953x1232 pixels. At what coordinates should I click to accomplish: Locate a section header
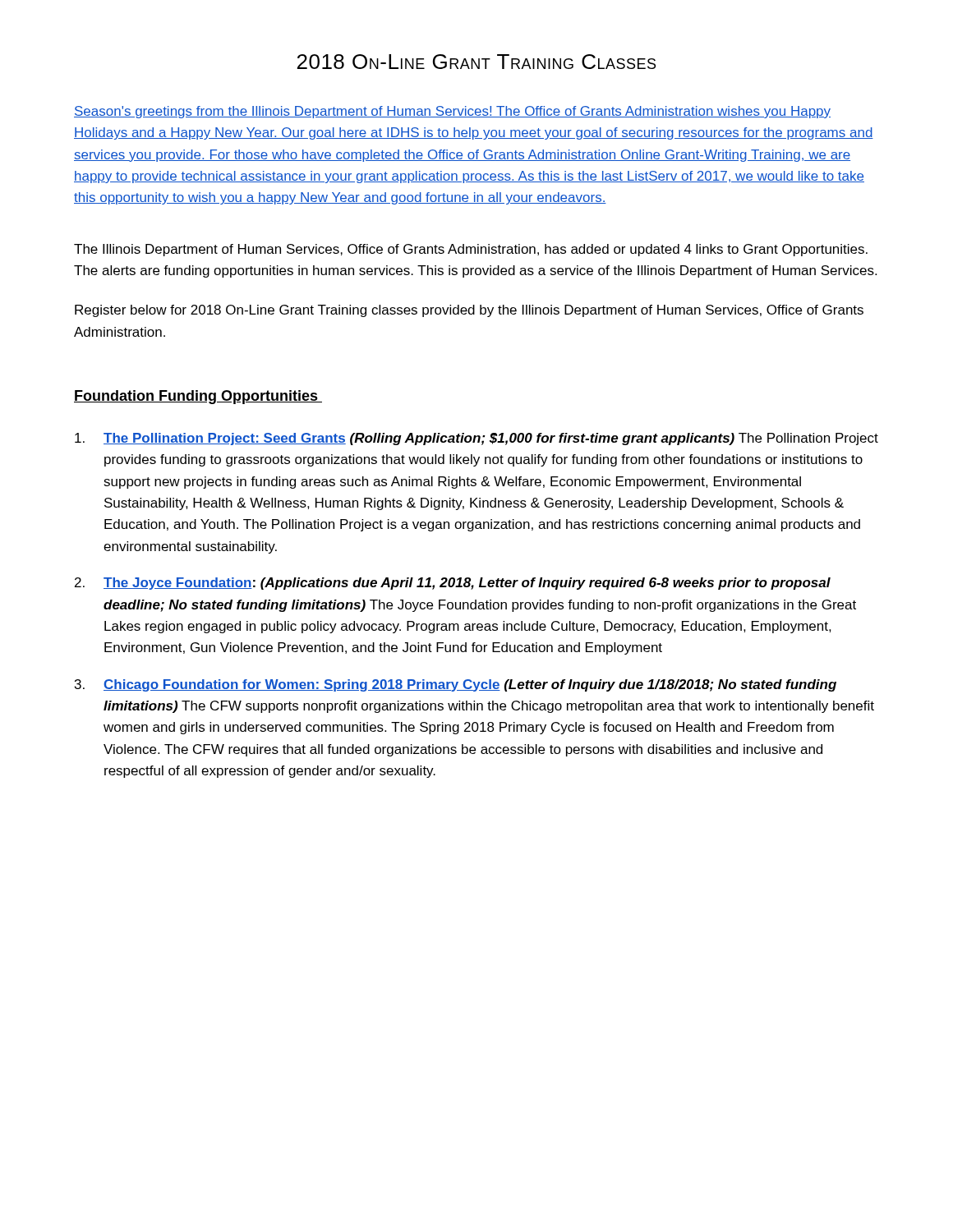click(x=198, y=396)
